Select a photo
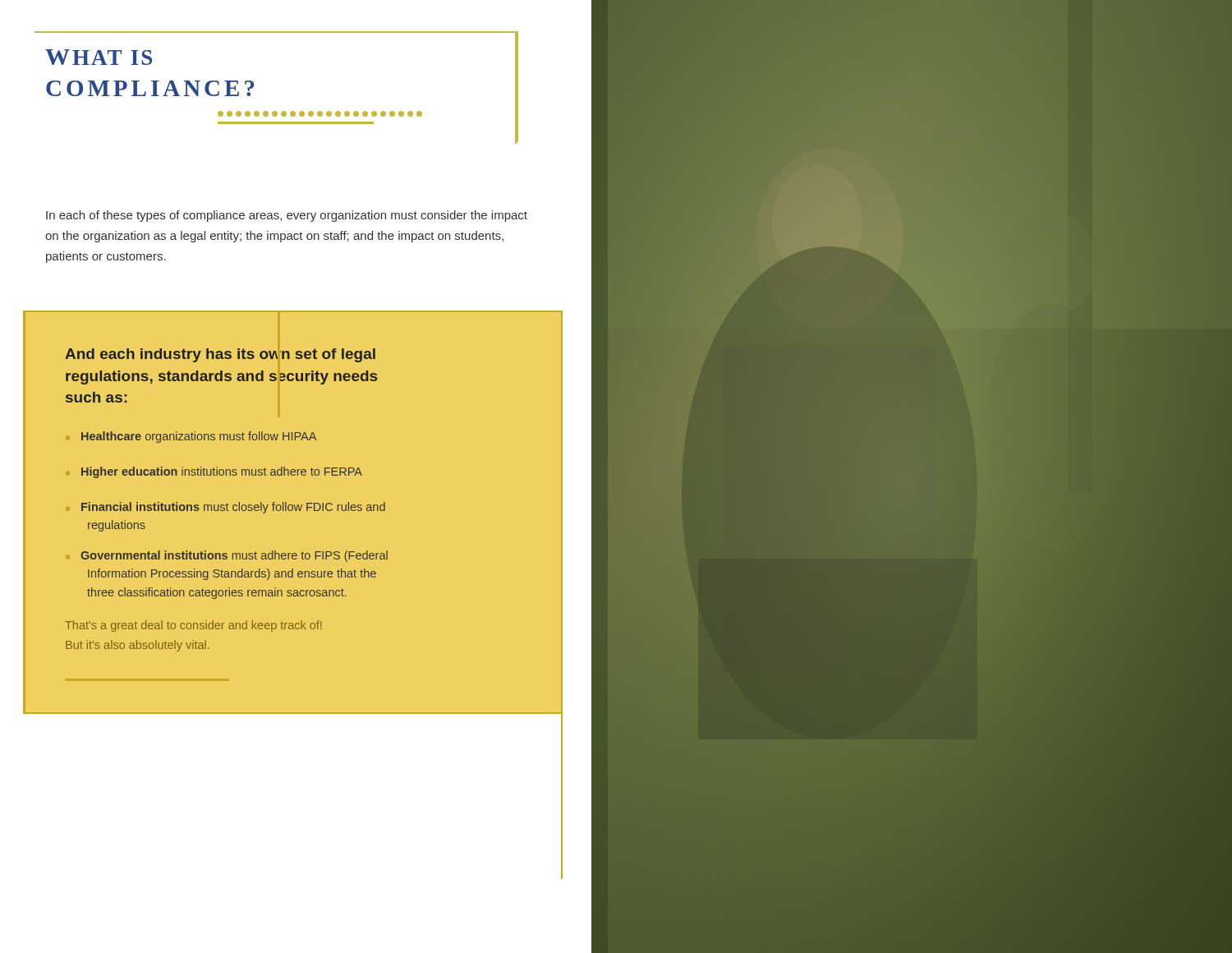1232x953 pixels. tap(903, 476)
